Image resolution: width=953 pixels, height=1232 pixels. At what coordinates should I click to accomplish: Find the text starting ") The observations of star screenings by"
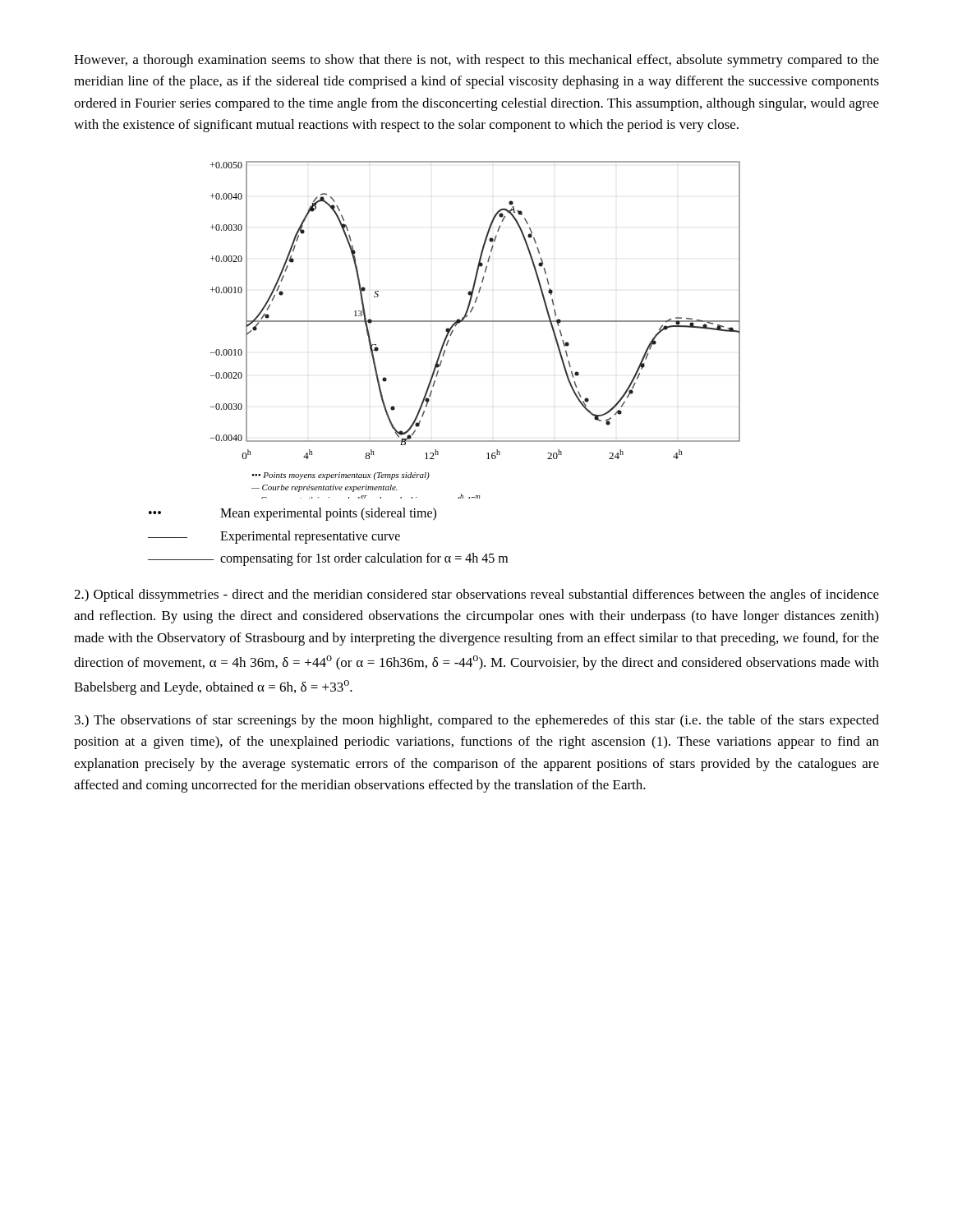[476, 753]
